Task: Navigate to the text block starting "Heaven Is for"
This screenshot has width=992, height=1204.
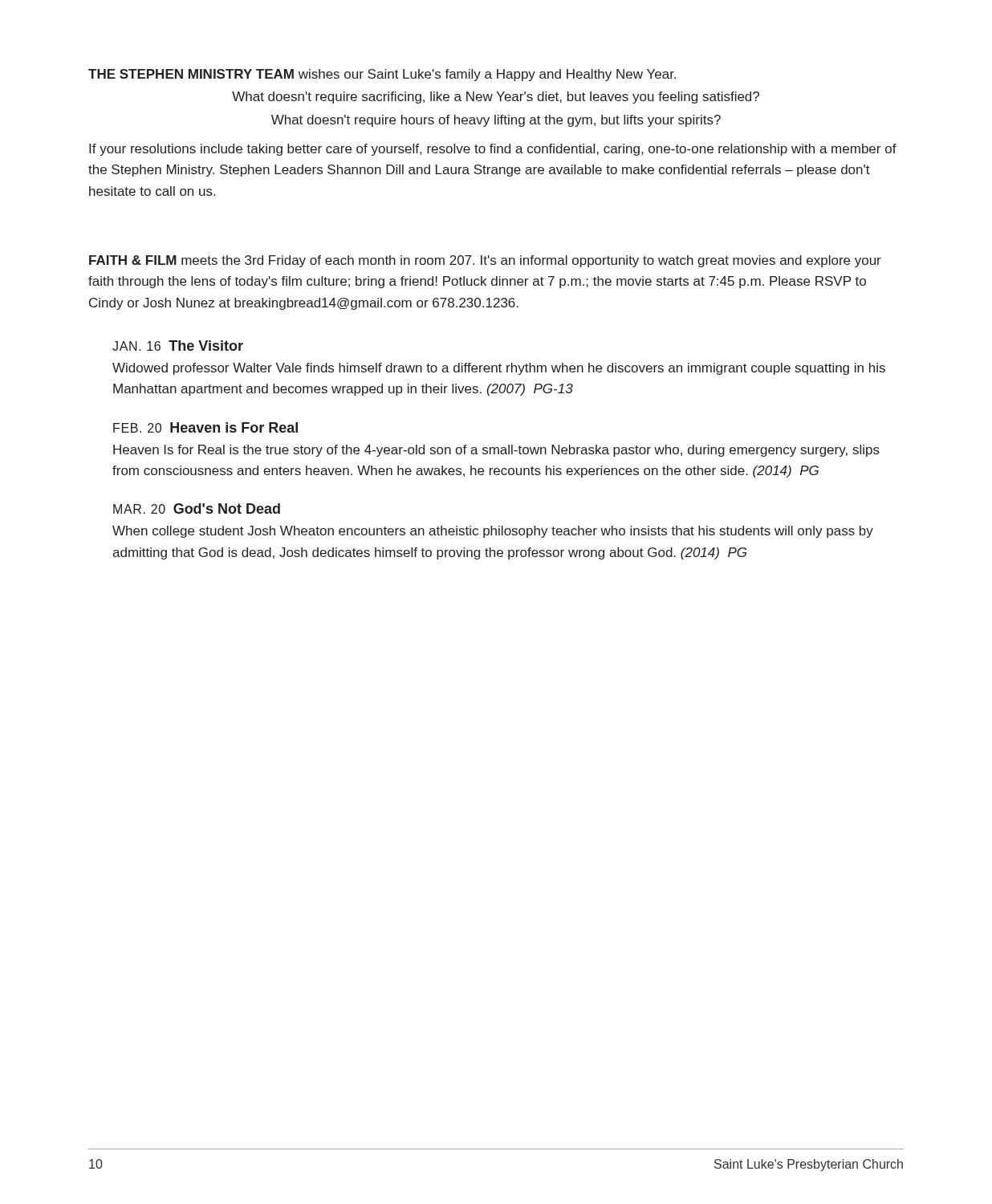Action: click(496, 460)
